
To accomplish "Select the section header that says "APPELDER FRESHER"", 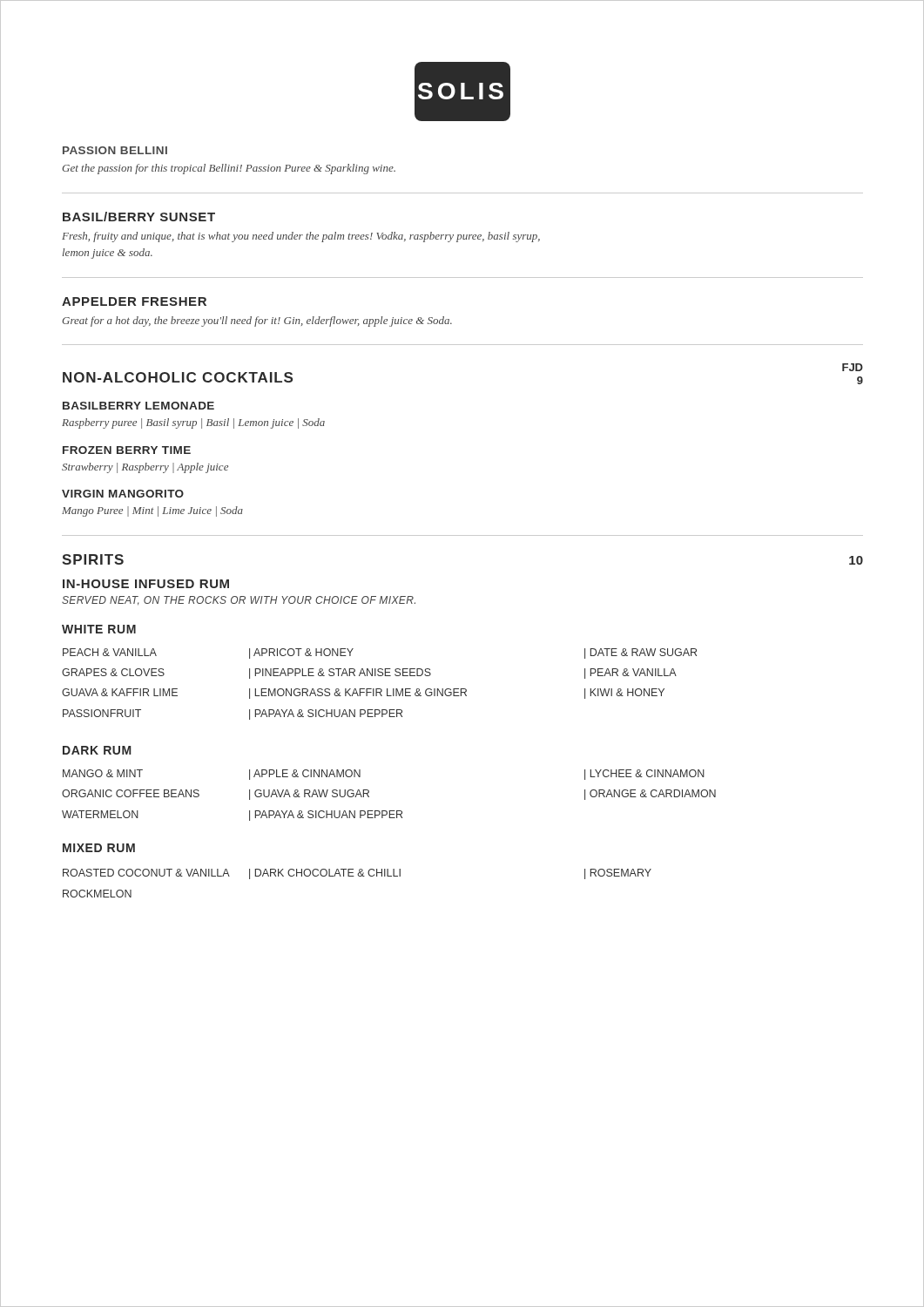I will pos(135,301).
